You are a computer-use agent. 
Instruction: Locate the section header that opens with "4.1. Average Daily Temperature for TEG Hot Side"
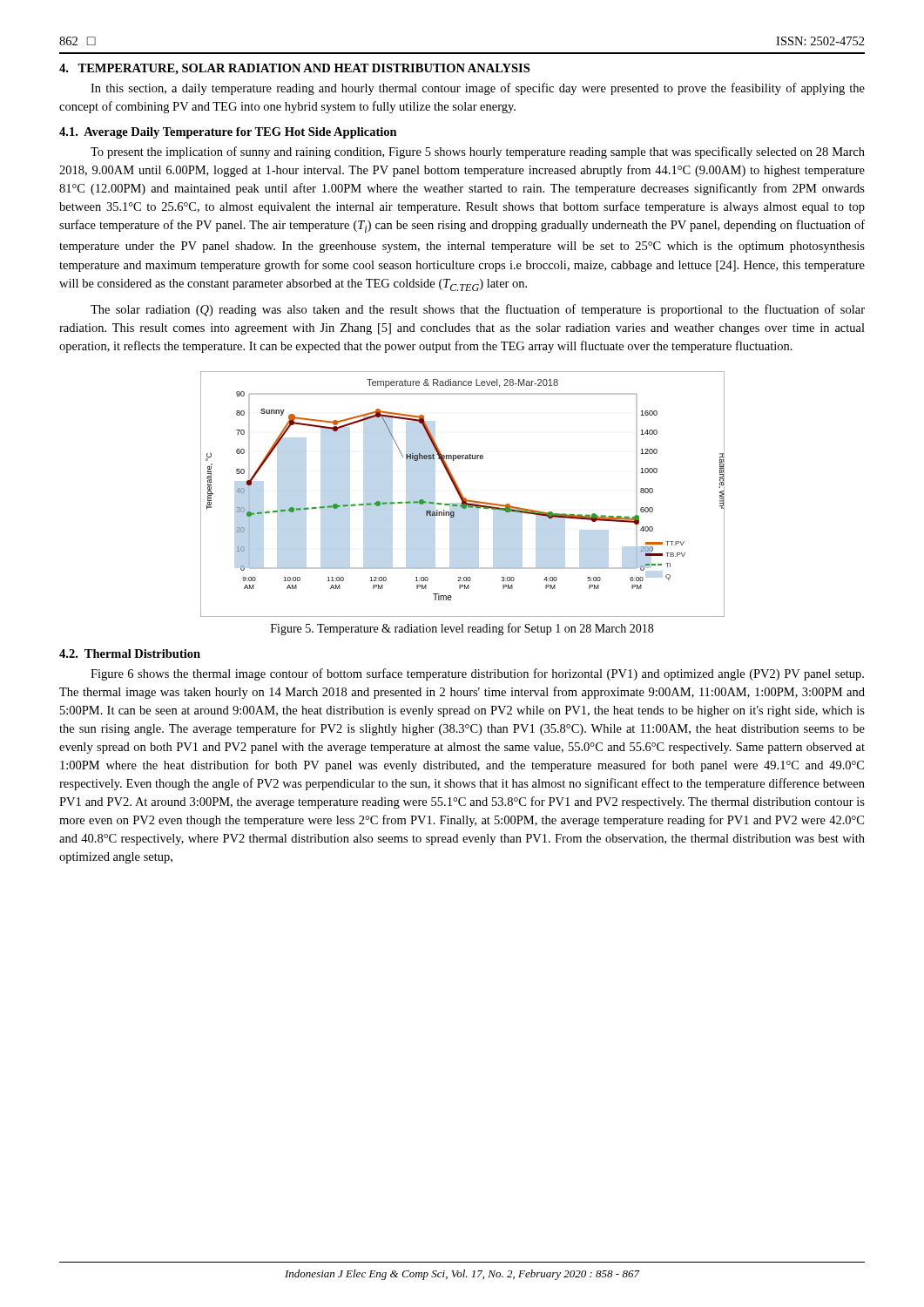tap(228, 132)
